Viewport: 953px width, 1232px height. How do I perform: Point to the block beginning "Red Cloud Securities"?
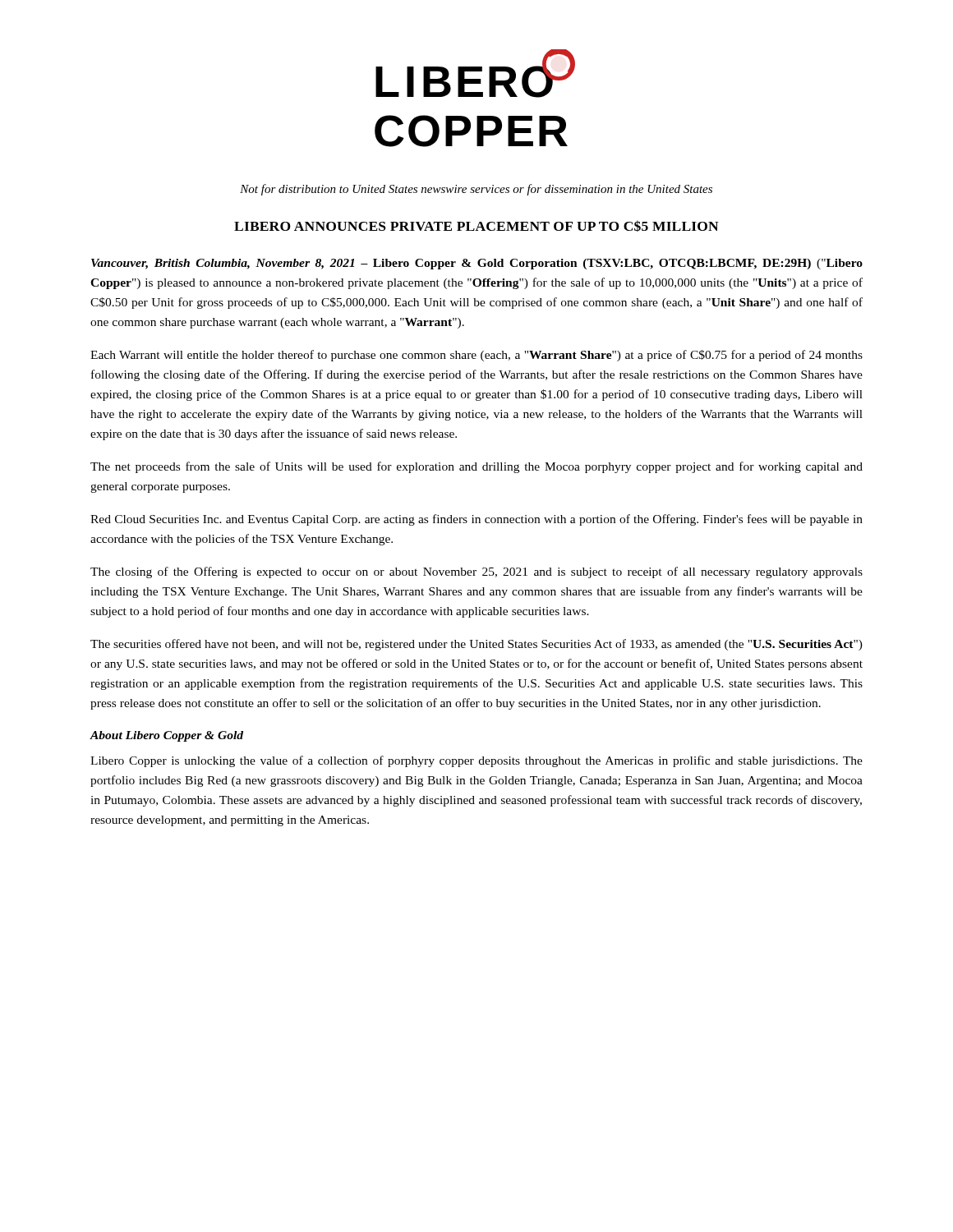coord(476,529)
